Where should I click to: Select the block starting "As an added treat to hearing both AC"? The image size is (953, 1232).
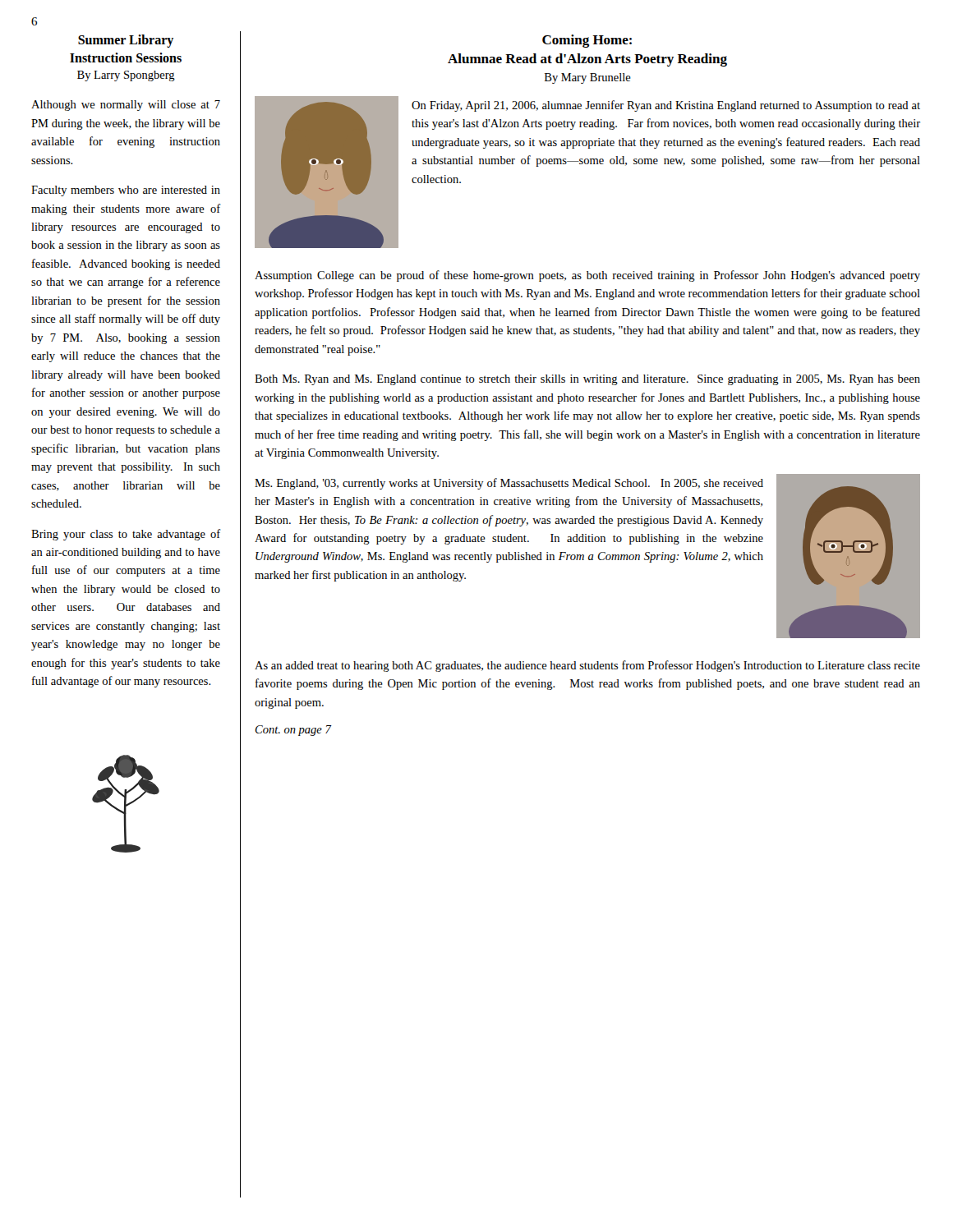[587, 683]
